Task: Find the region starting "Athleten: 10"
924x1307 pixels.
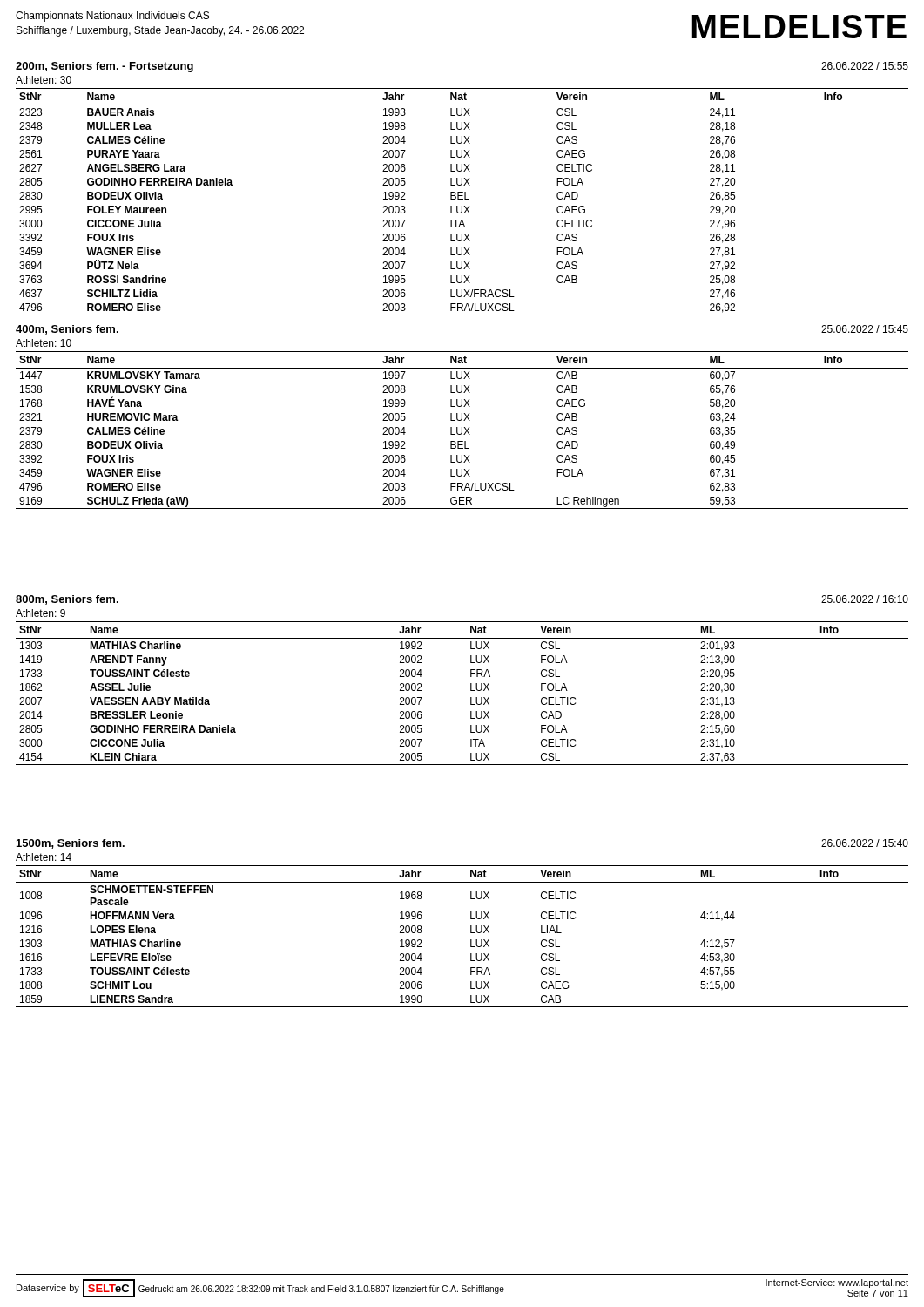Action: [44, 343]
